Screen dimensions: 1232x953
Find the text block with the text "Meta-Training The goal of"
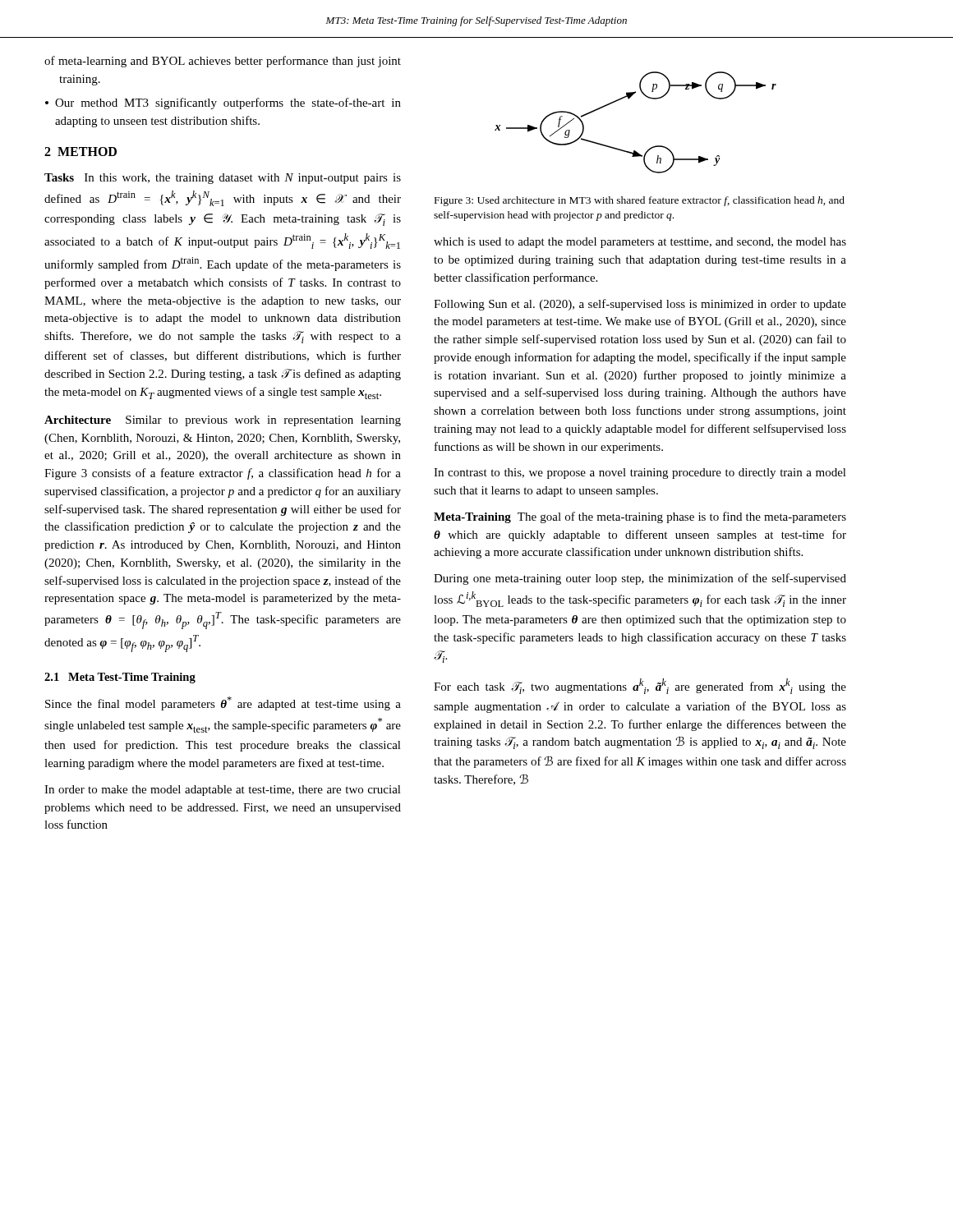point(640,534)
